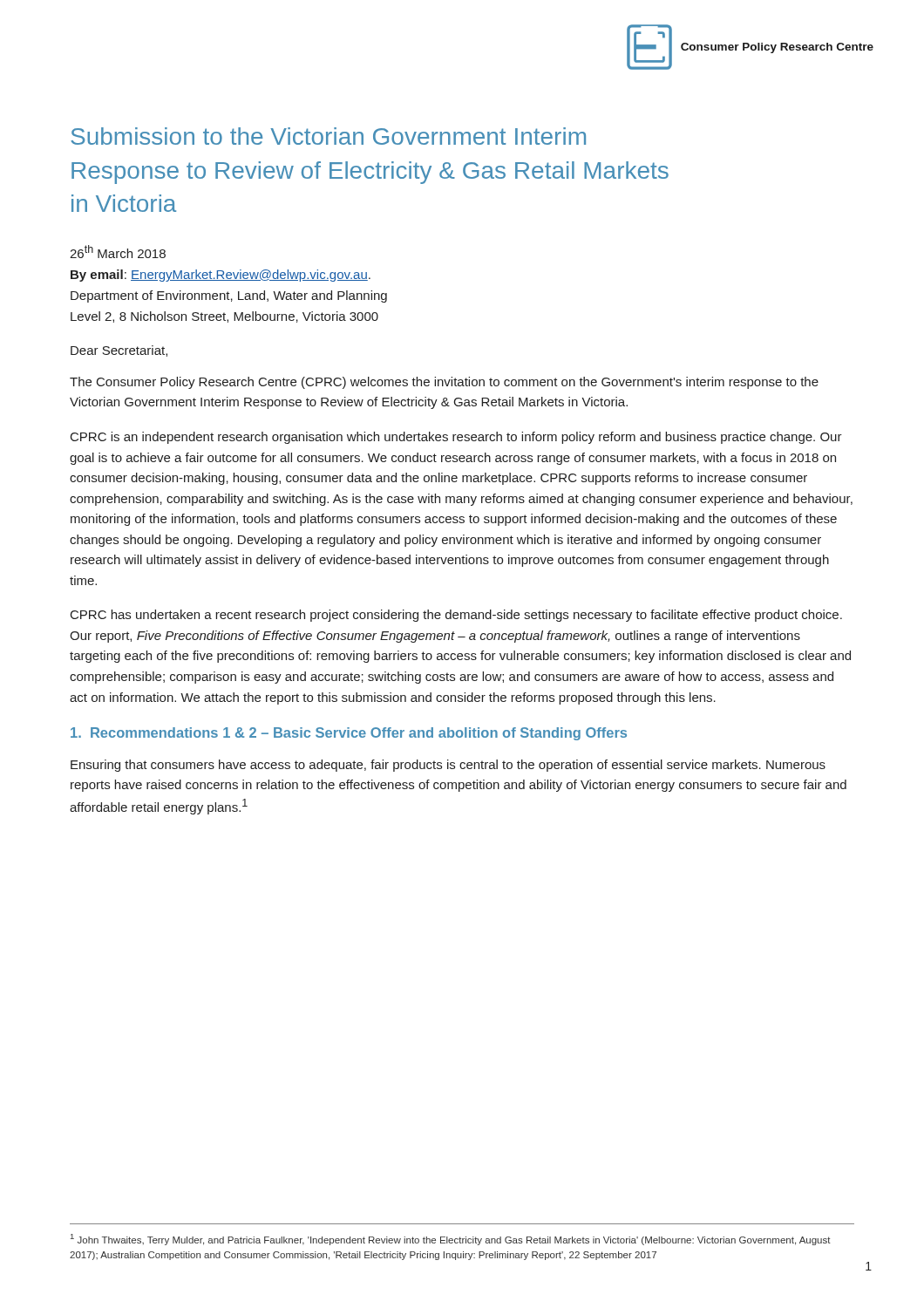Find the block on this page that starts "CPRC has undertaken a recent"
This screenshot has width=924, height=1308.
point(461,656)
